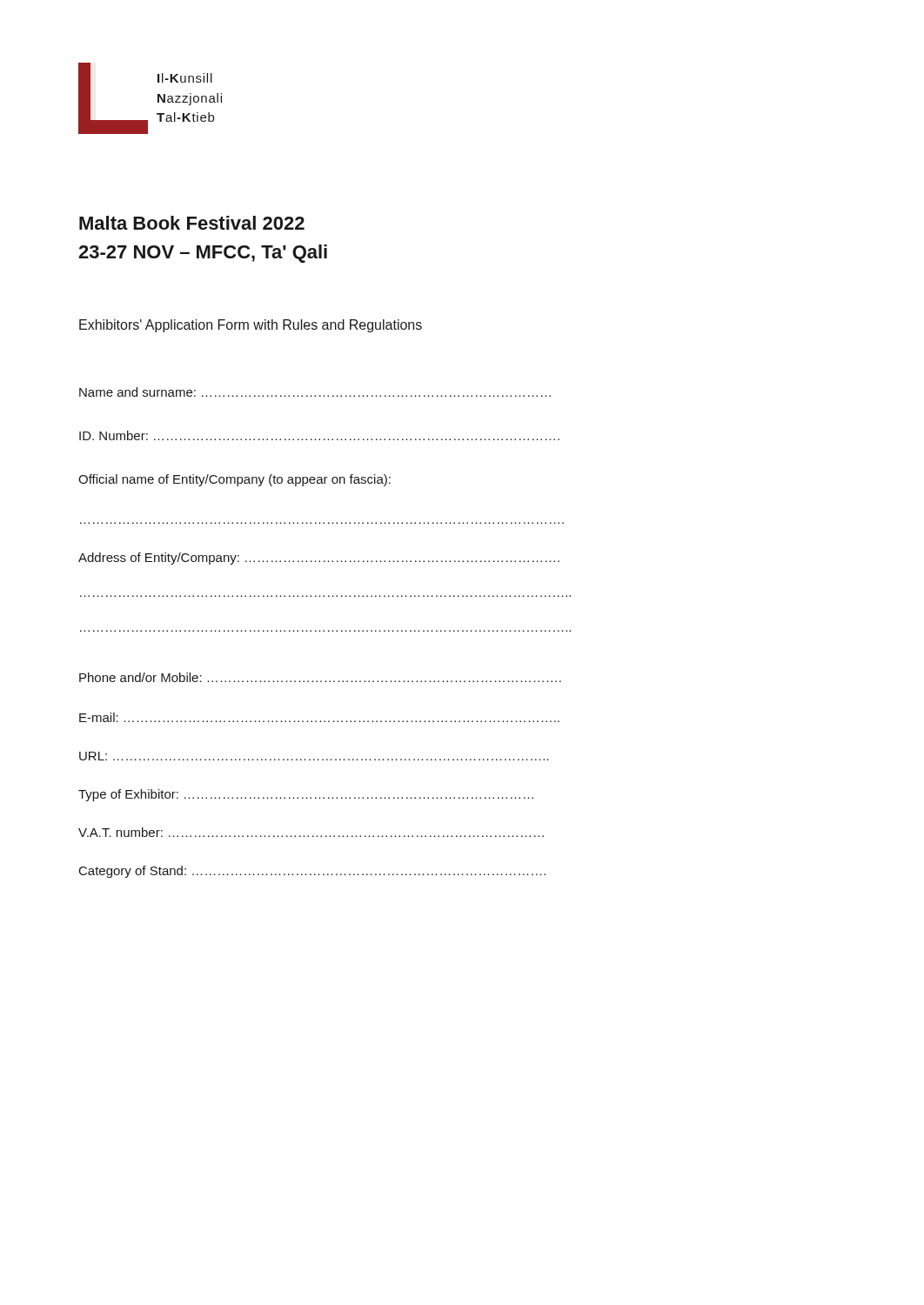Point to "Name and surname: ………………………………………………………………………"

pyautogui.click(x=315, y=392)
